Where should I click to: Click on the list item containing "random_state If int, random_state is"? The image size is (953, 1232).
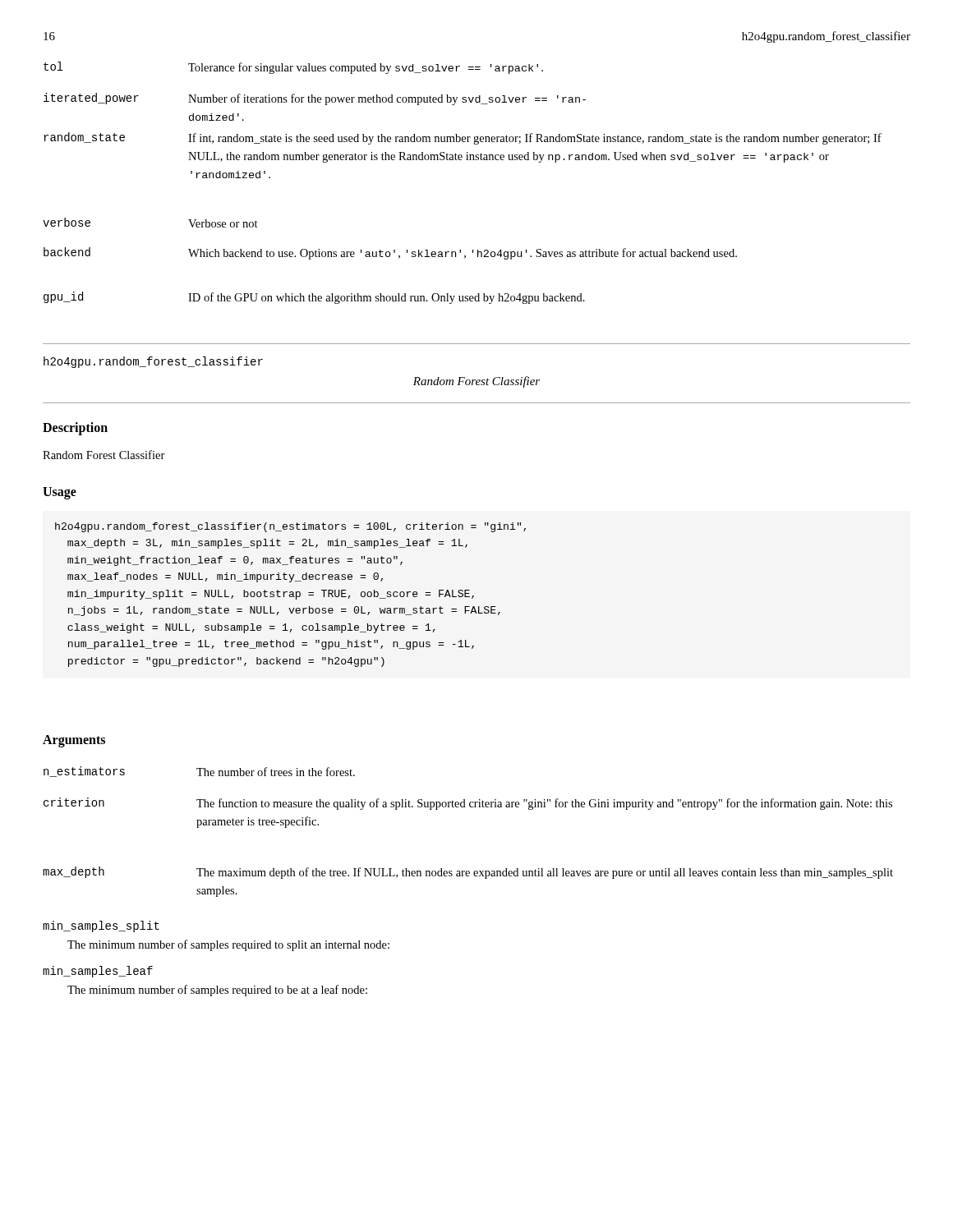coord(476,157)
